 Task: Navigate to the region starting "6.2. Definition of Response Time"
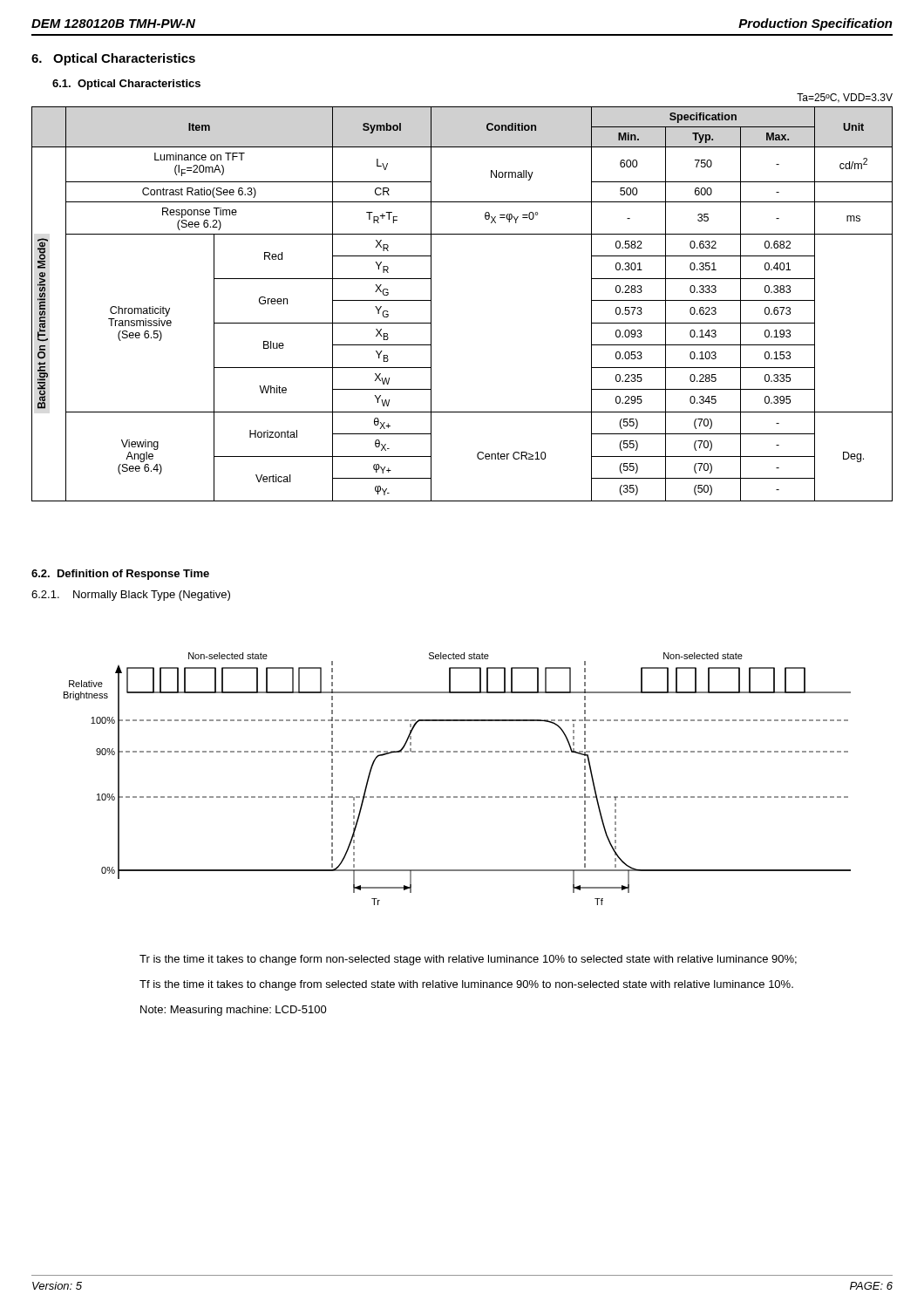(120, 573)
